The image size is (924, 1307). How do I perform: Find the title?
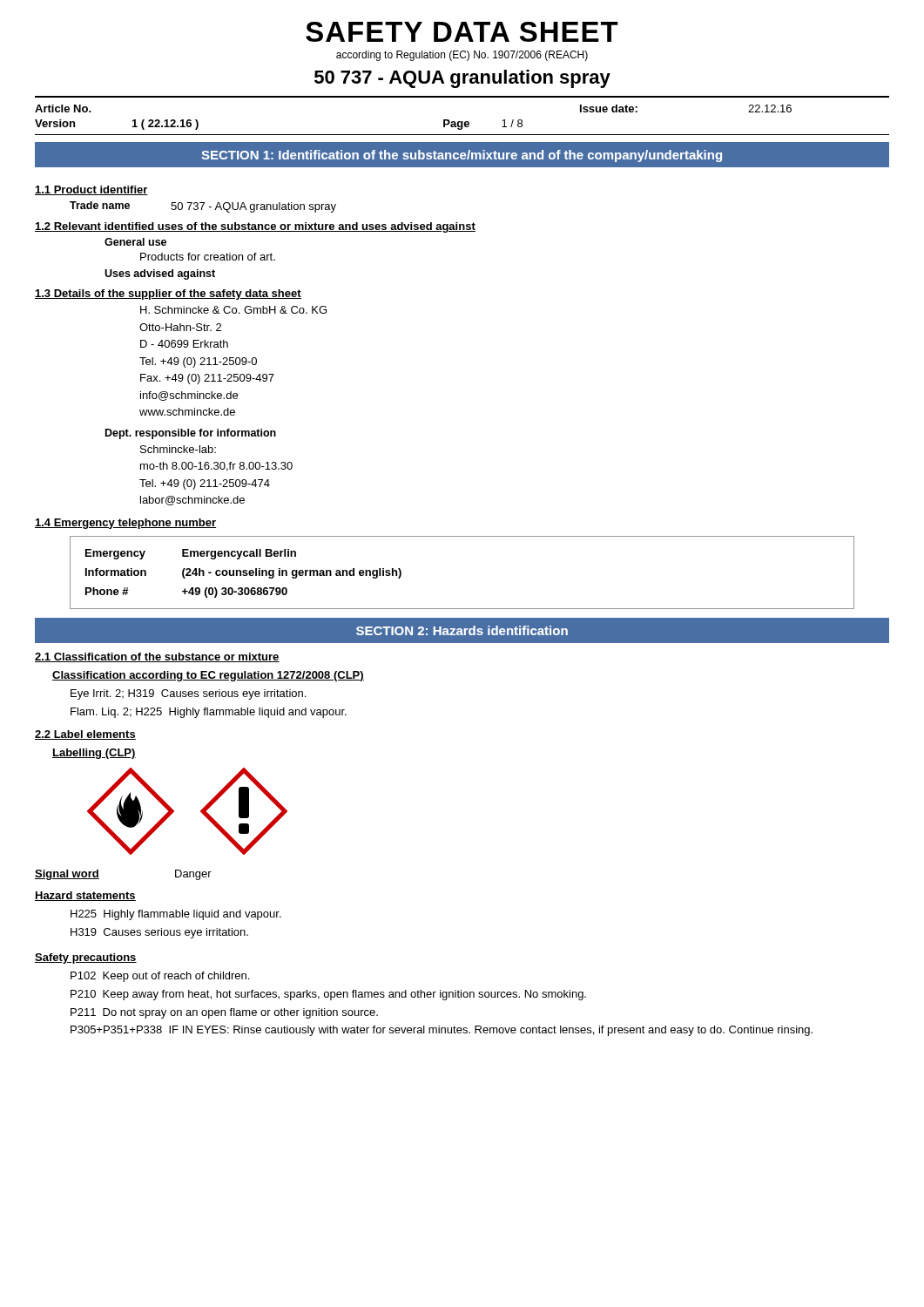[x=462, y=52]
